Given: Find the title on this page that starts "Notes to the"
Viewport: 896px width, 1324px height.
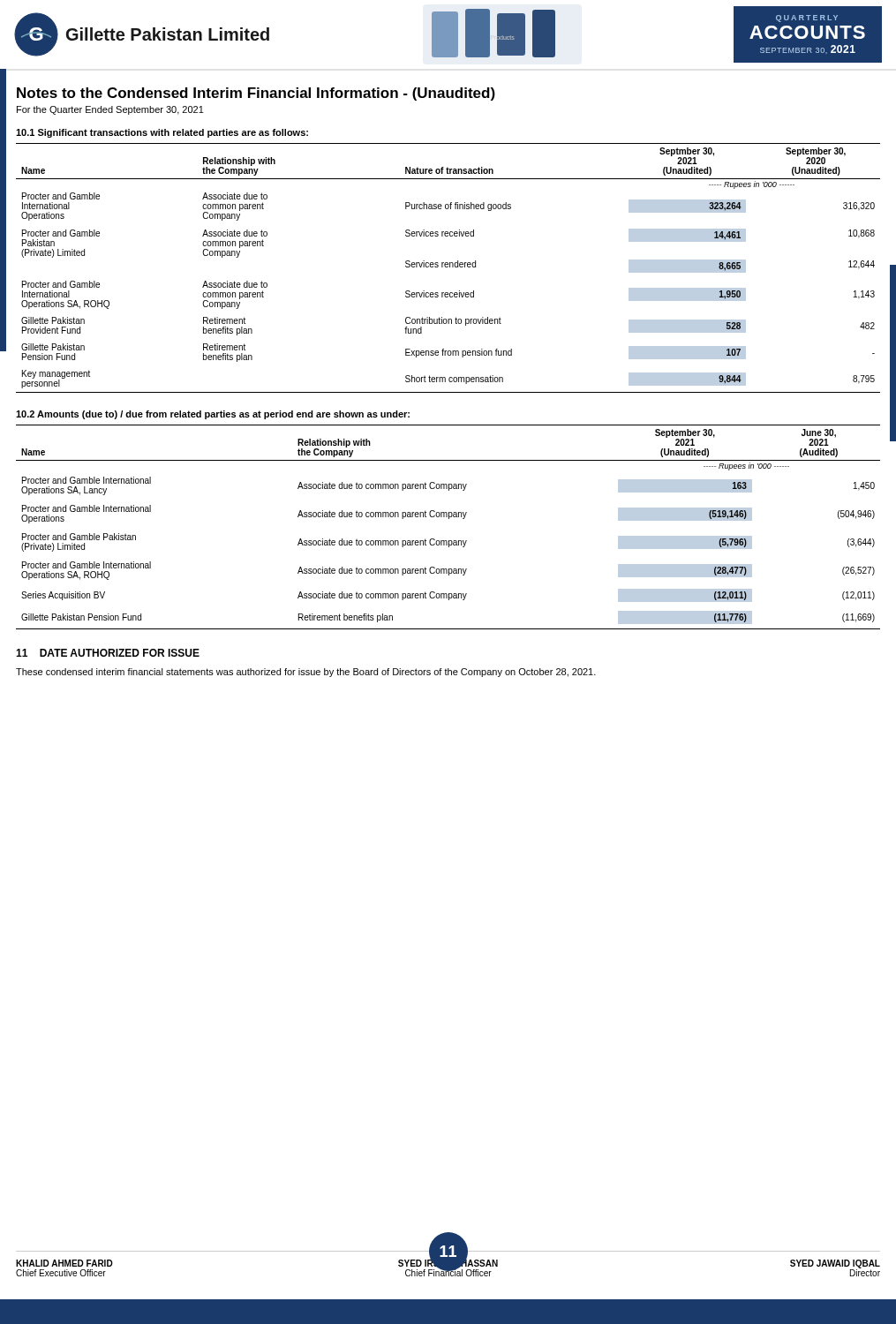Looking at the screenshot, I should pos(256,93).
